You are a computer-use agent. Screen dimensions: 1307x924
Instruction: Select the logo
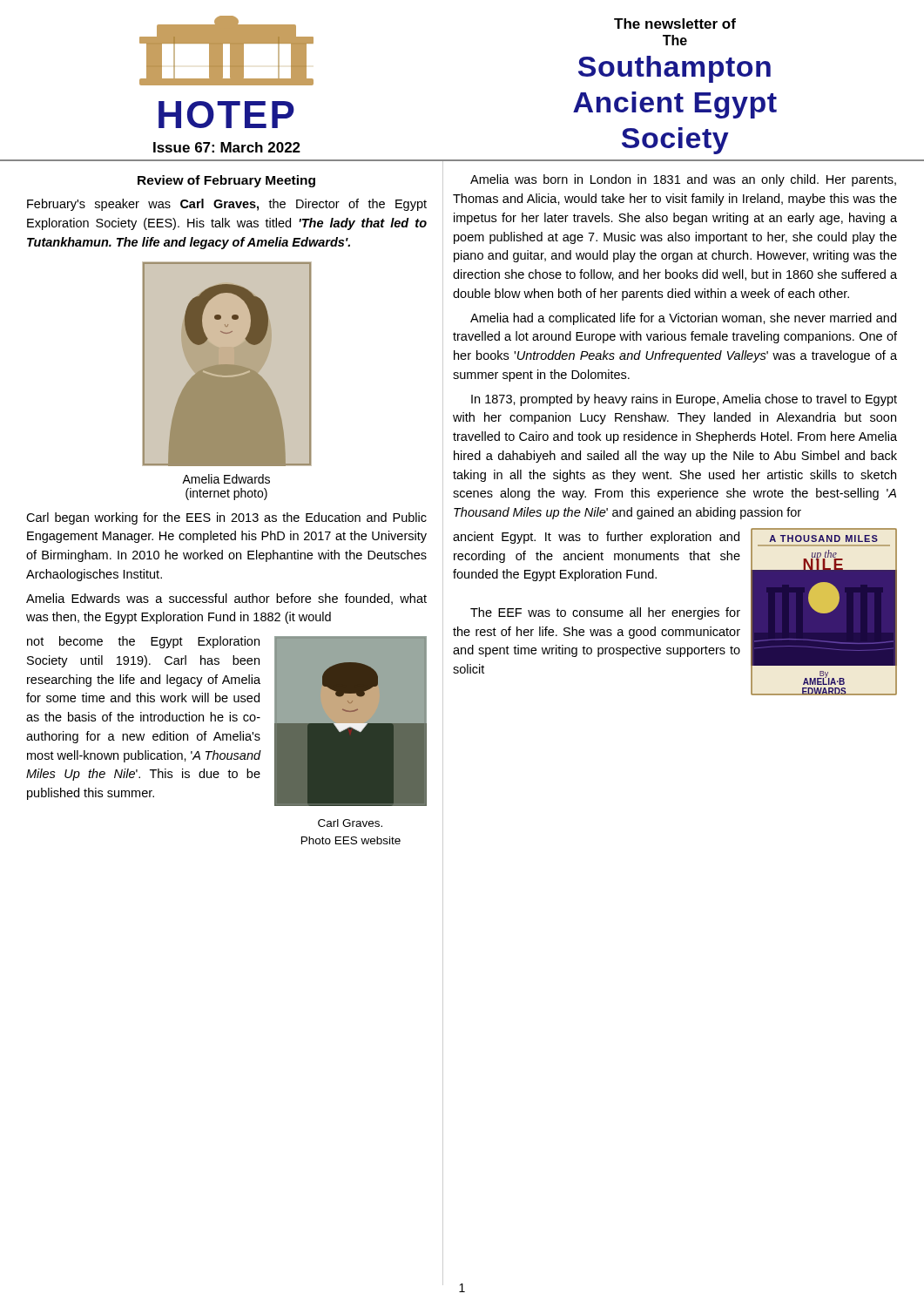pyautogui.click(x=226, y=51)
